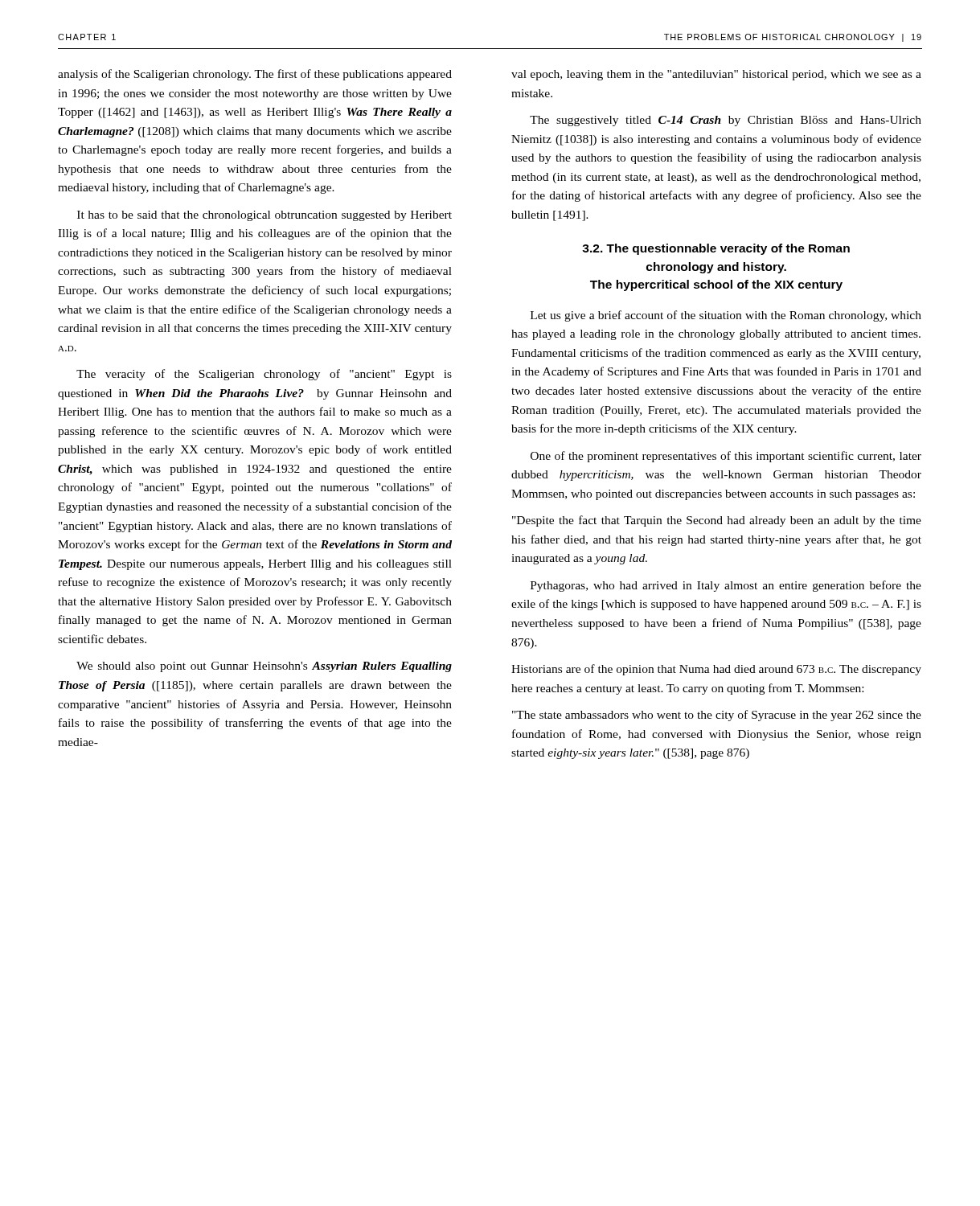
Task: Click on the passage starting "It has to be said that the chronological"
Action: click(255, 281)
